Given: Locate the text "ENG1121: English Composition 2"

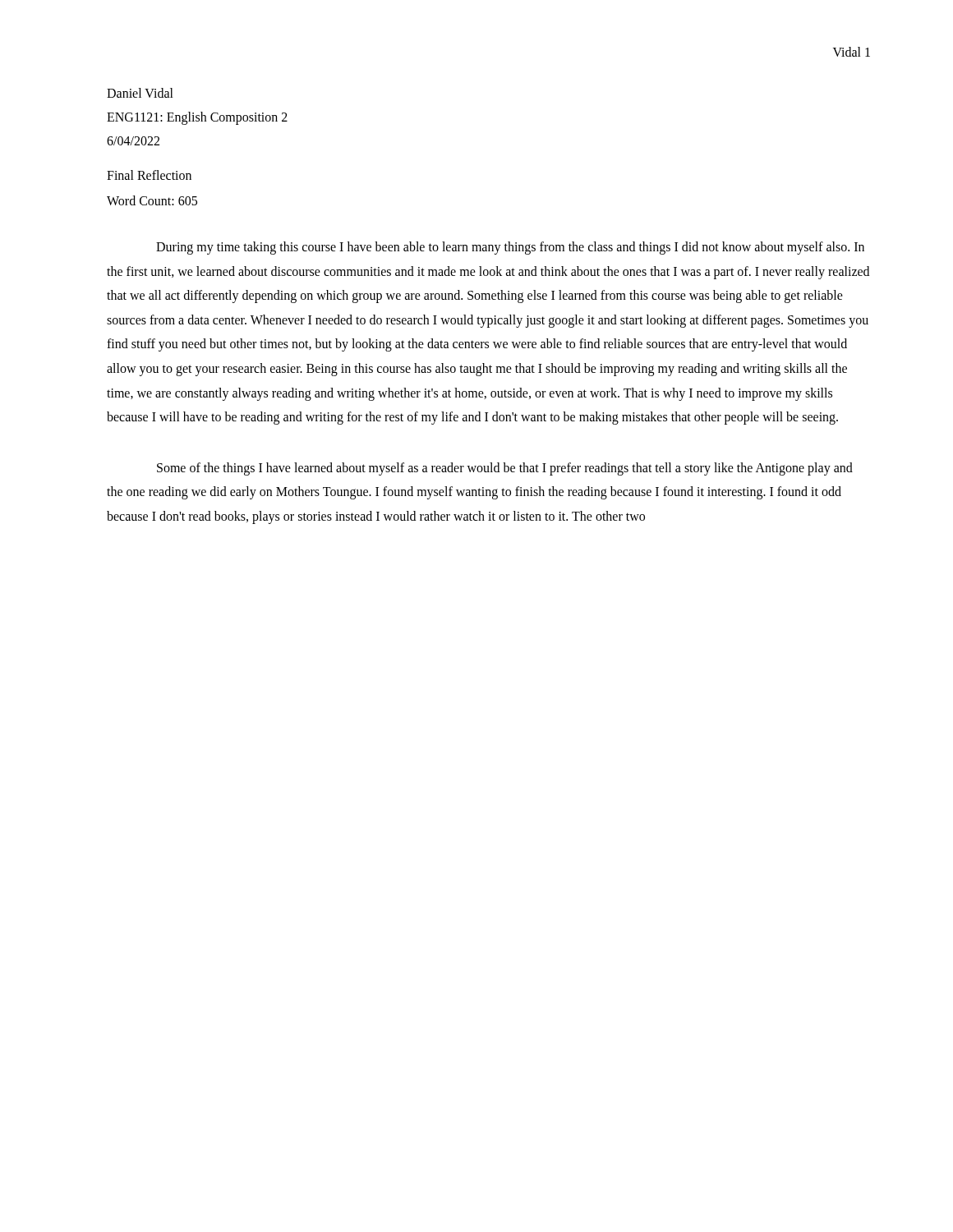Looking at the screenshot, I should point(197,117).
